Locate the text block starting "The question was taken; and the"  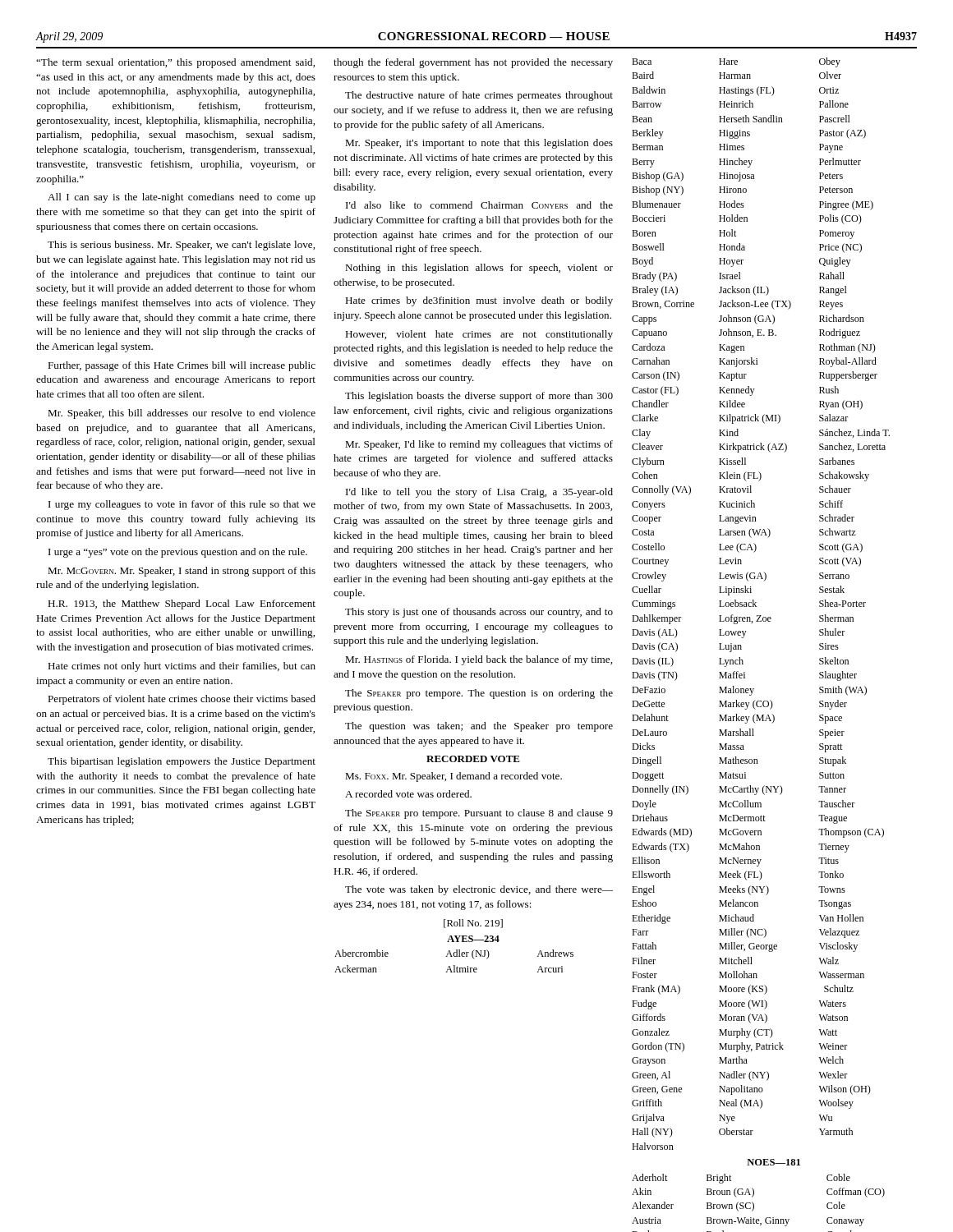point(473,733)
